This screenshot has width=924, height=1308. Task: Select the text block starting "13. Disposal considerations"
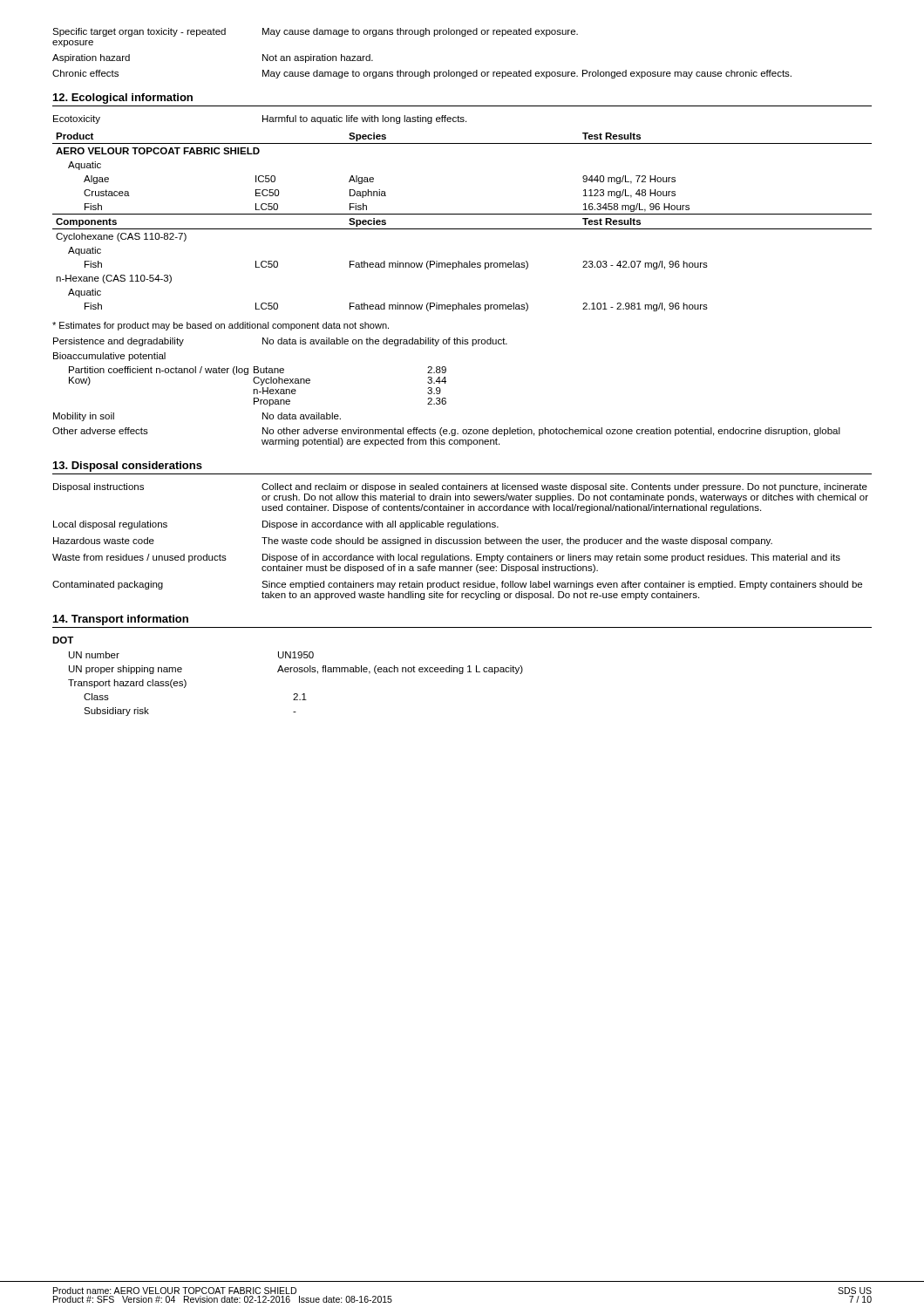pyautogui.click(x=127, y=465)
